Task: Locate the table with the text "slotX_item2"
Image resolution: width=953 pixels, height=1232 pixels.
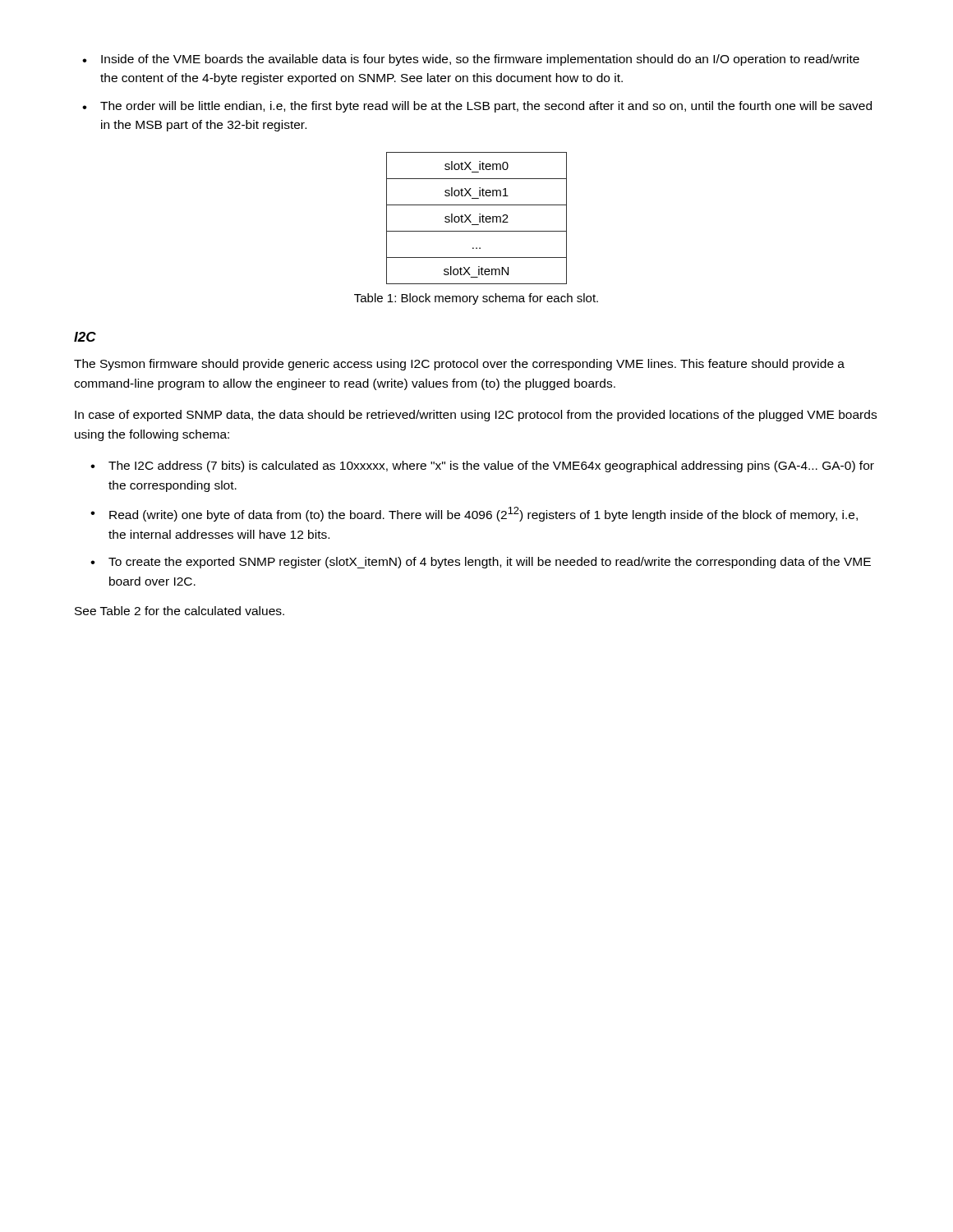Action: pyautogui.click(x=476, y=218)
